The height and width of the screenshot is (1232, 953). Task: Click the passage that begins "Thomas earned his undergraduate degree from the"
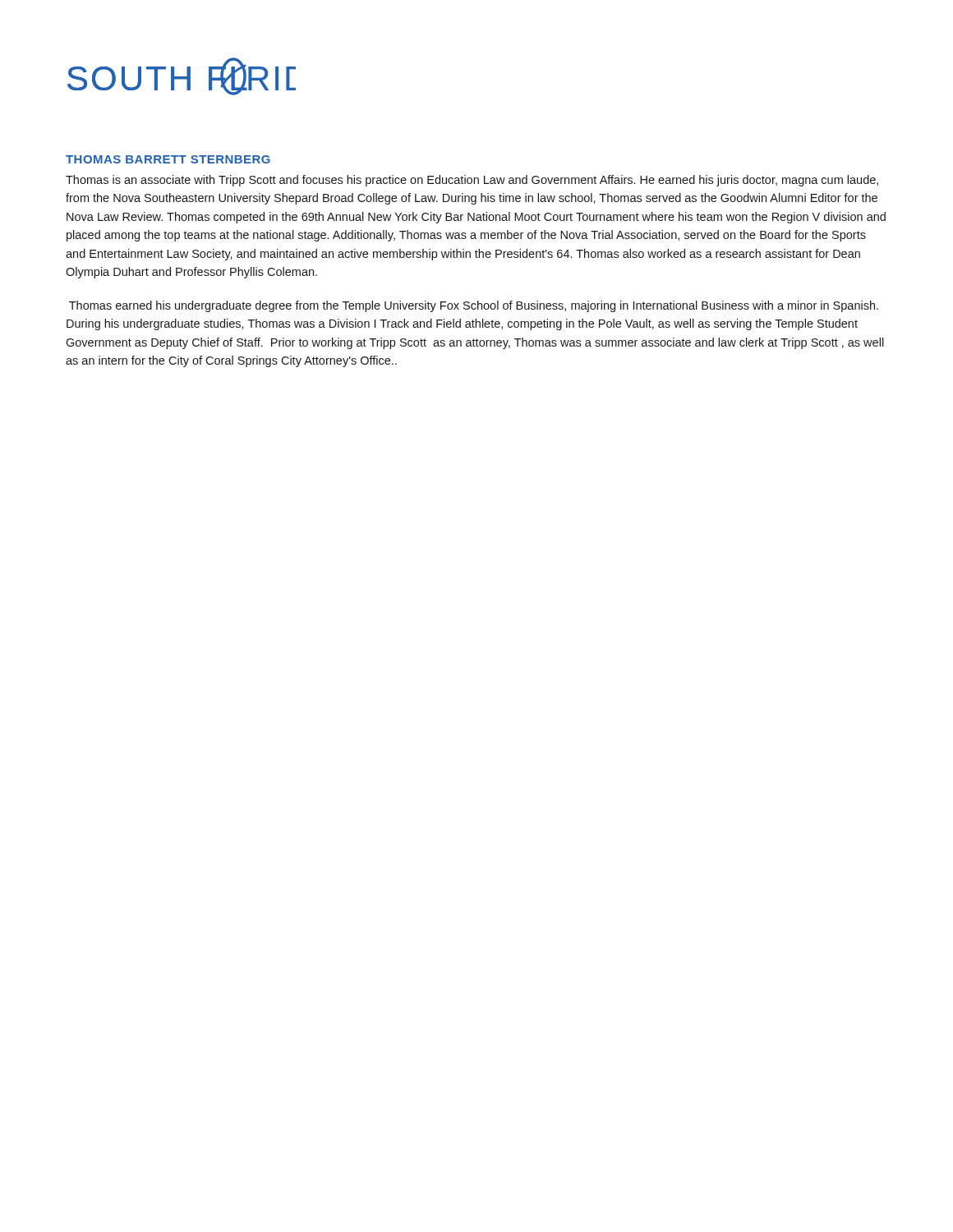[475, 333]
